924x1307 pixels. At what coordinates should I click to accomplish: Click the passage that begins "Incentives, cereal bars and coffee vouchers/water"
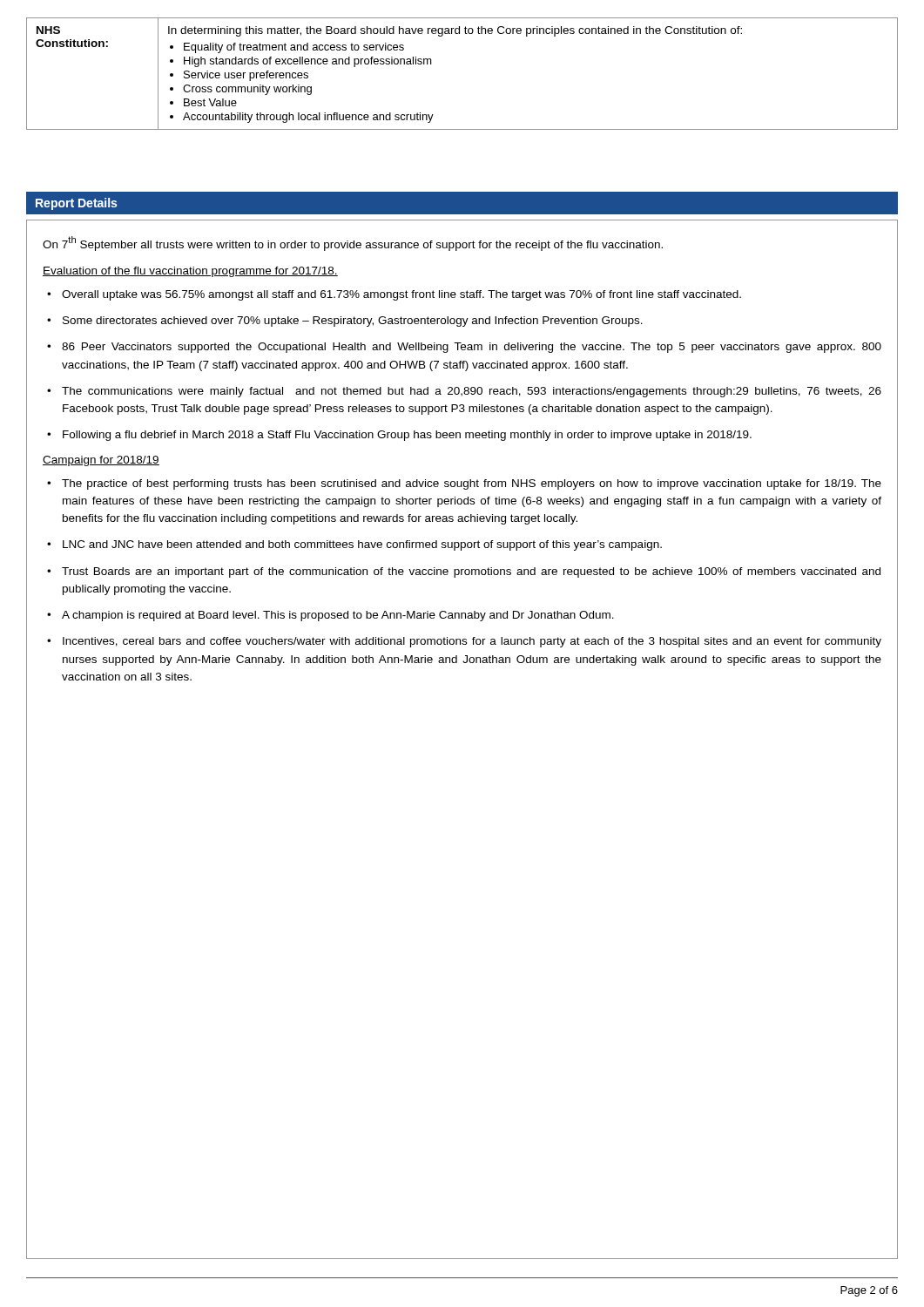point(472,659)
